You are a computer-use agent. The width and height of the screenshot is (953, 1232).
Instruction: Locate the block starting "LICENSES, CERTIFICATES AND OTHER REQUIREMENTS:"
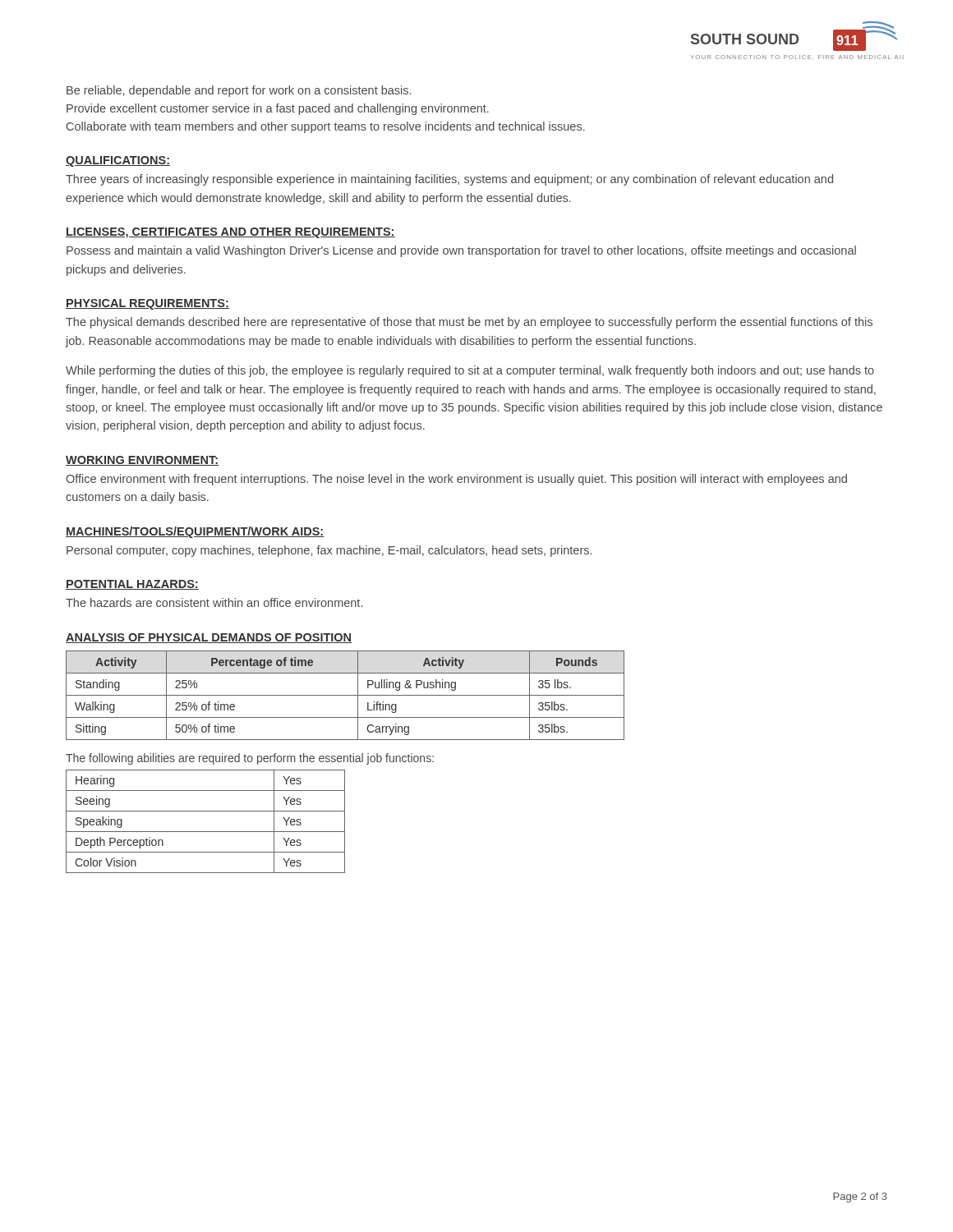click(230, 232)
